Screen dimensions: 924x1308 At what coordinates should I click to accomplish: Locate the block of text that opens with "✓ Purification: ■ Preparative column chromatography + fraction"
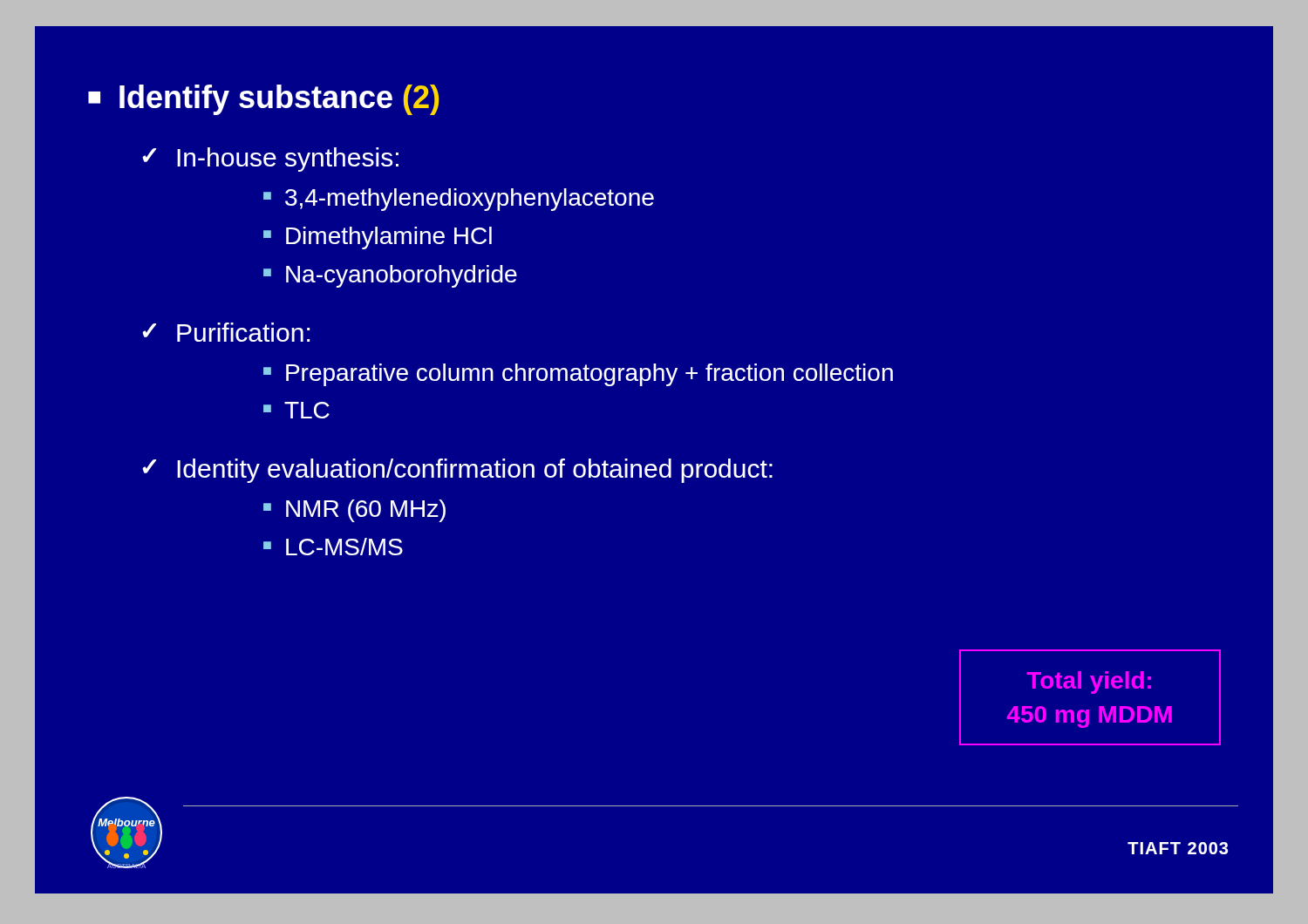click(x=517, y=376)
